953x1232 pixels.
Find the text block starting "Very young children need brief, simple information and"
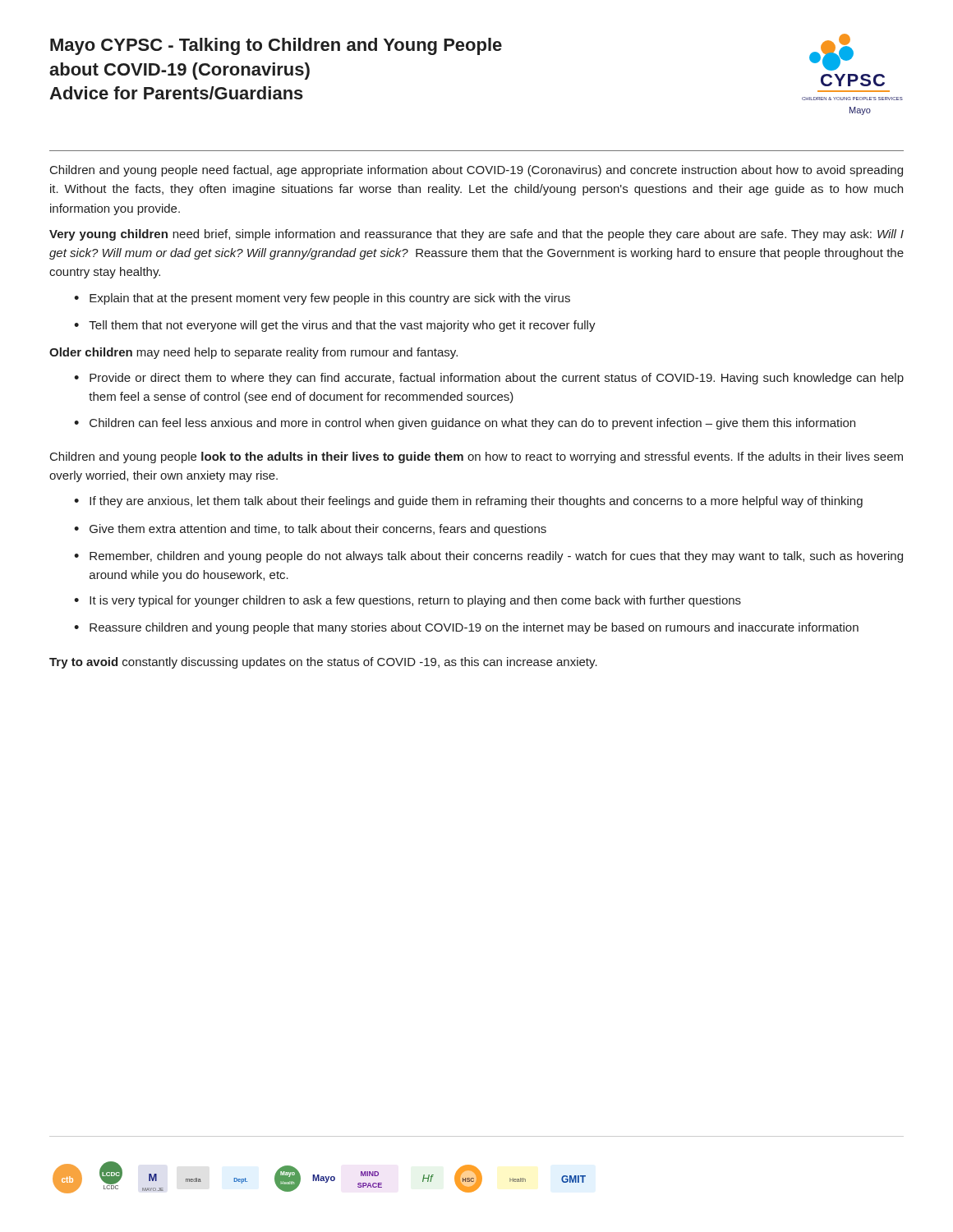tap(476, 253)
